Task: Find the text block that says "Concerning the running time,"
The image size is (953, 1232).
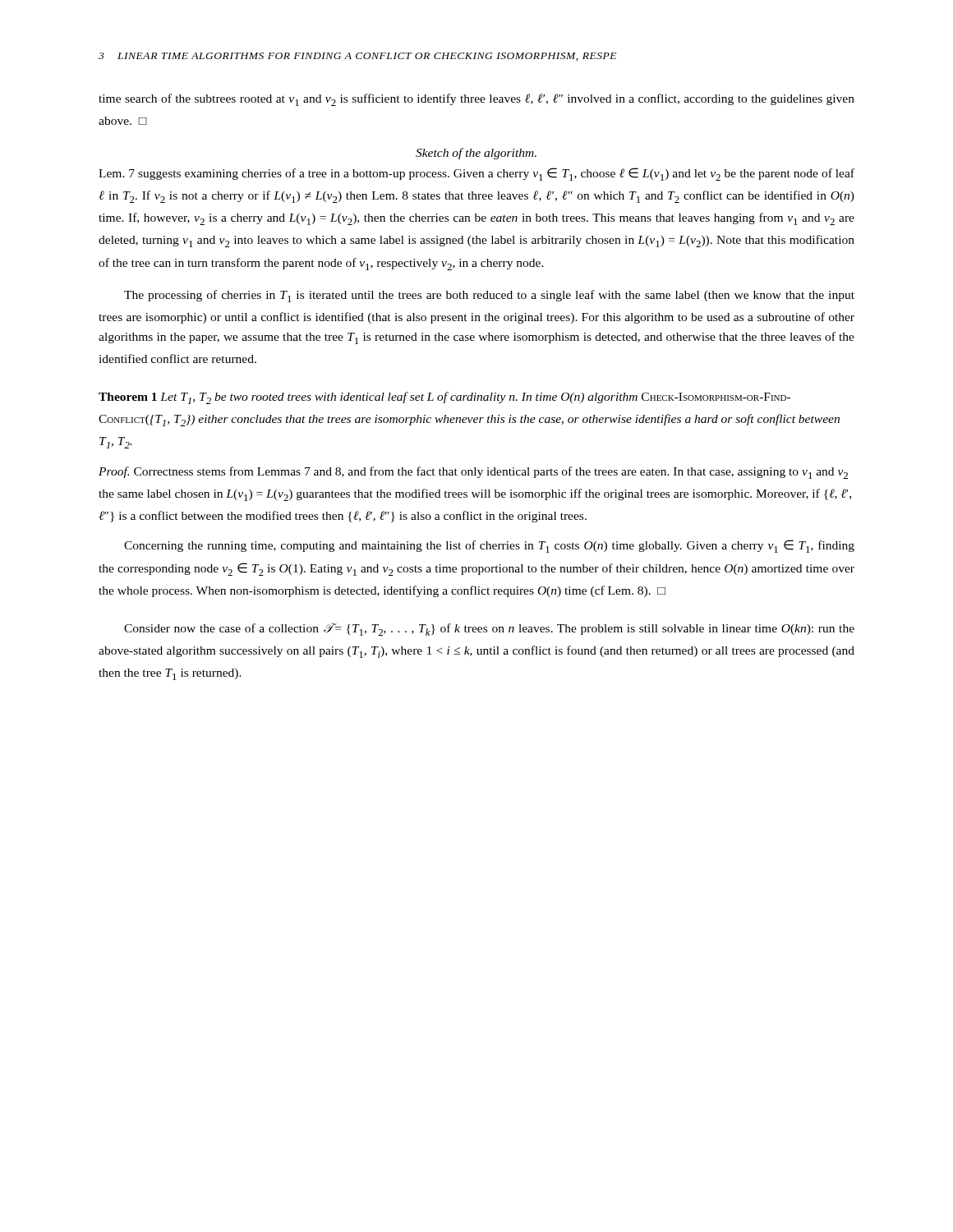Action: click(476, 568)
